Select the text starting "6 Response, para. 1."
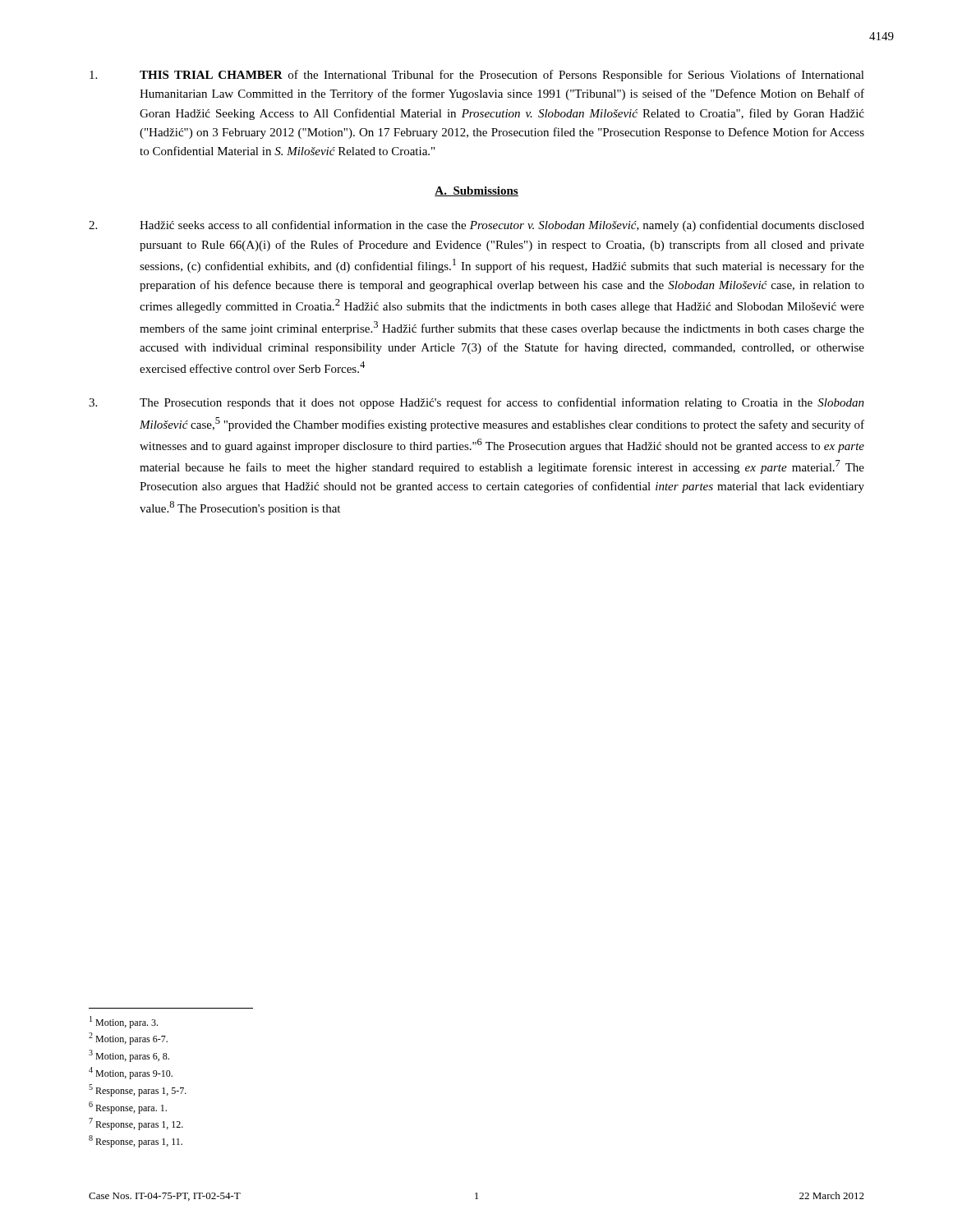The image size is (953, 1232). click(128, 1106)
